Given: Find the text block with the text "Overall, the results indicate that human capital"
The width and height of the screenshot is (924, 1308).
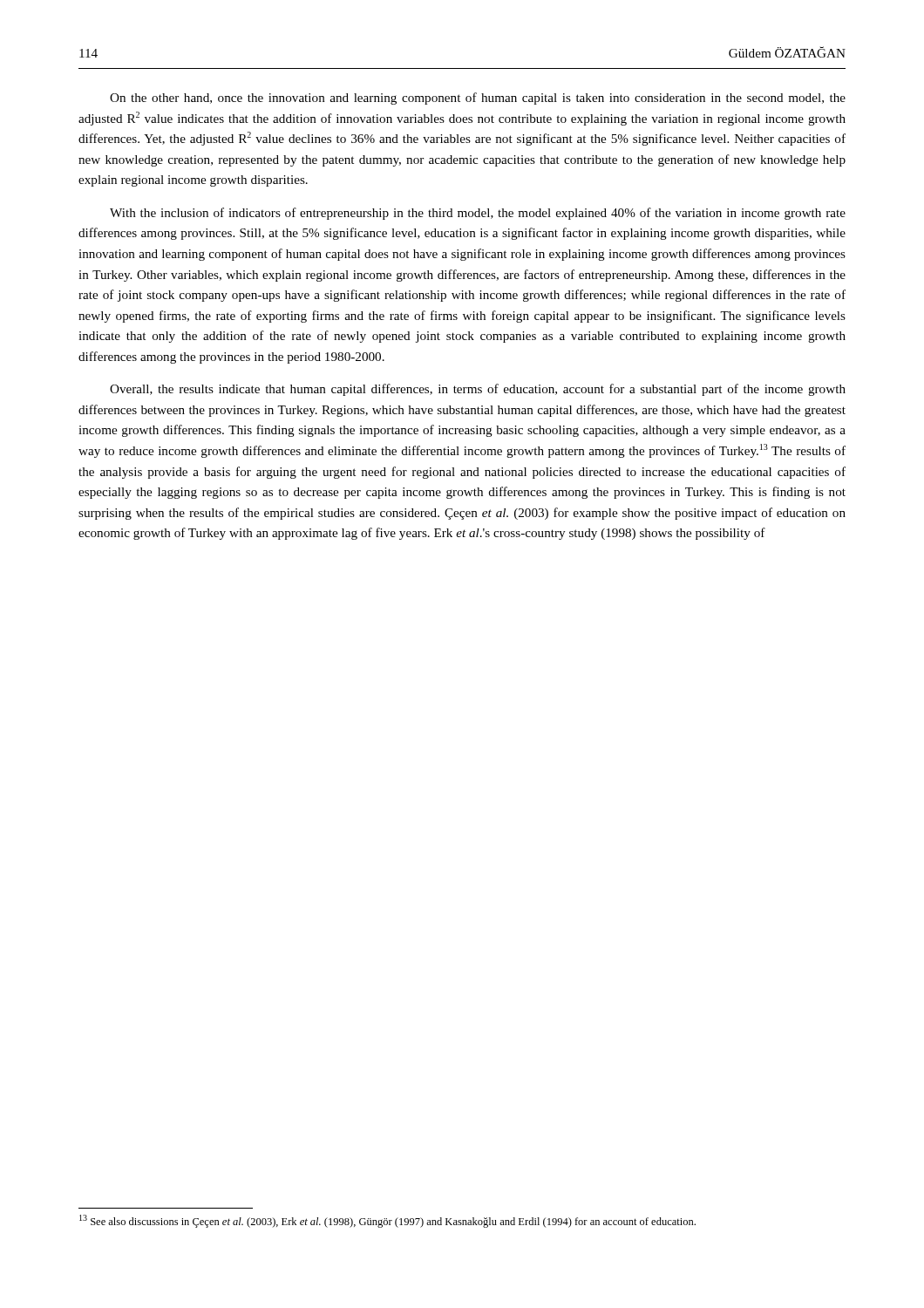Looking at the screenshot, I should (462, 461).
